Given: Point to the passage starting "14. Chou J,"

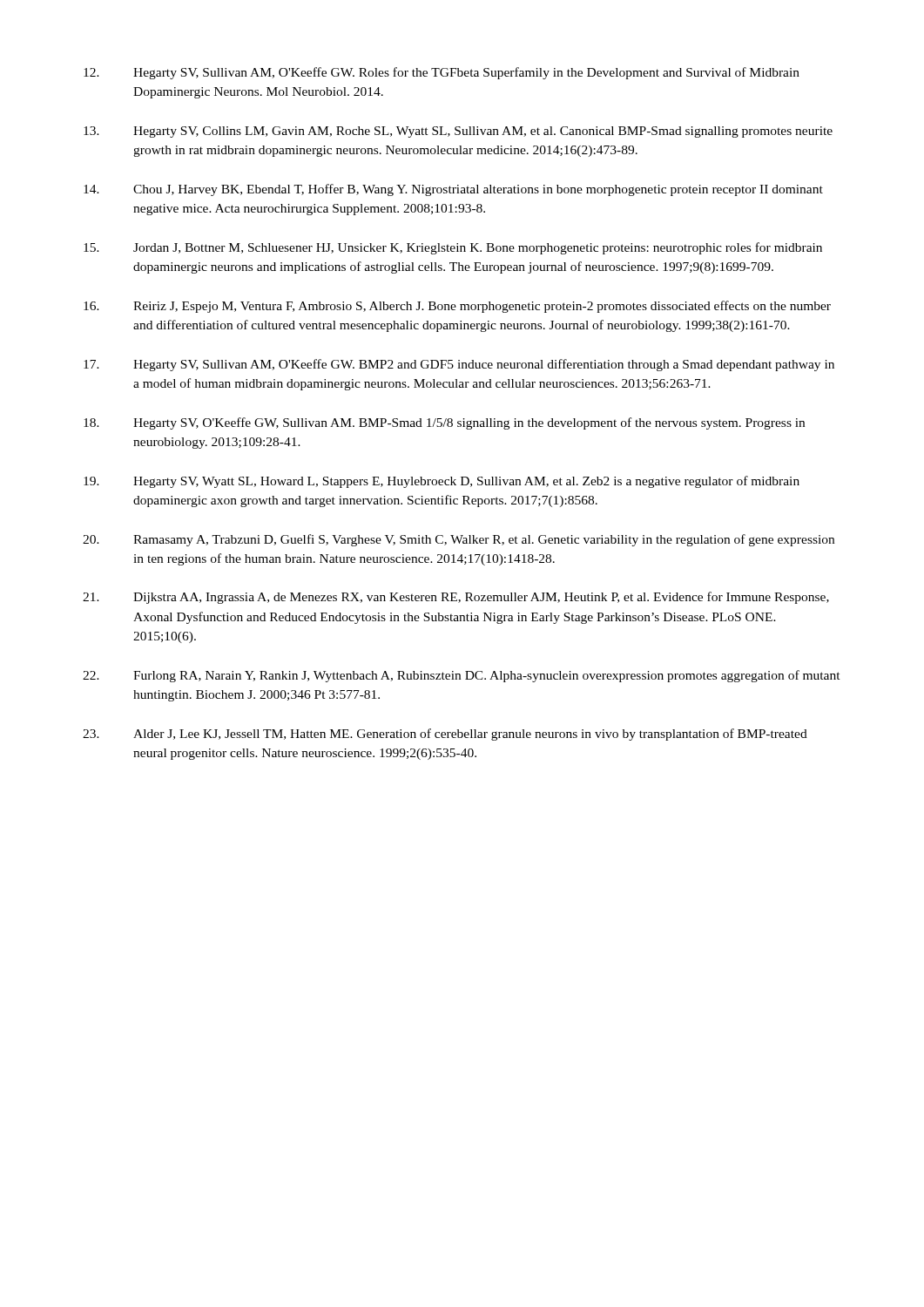Looking at the screenshot, I should (462, 199).
